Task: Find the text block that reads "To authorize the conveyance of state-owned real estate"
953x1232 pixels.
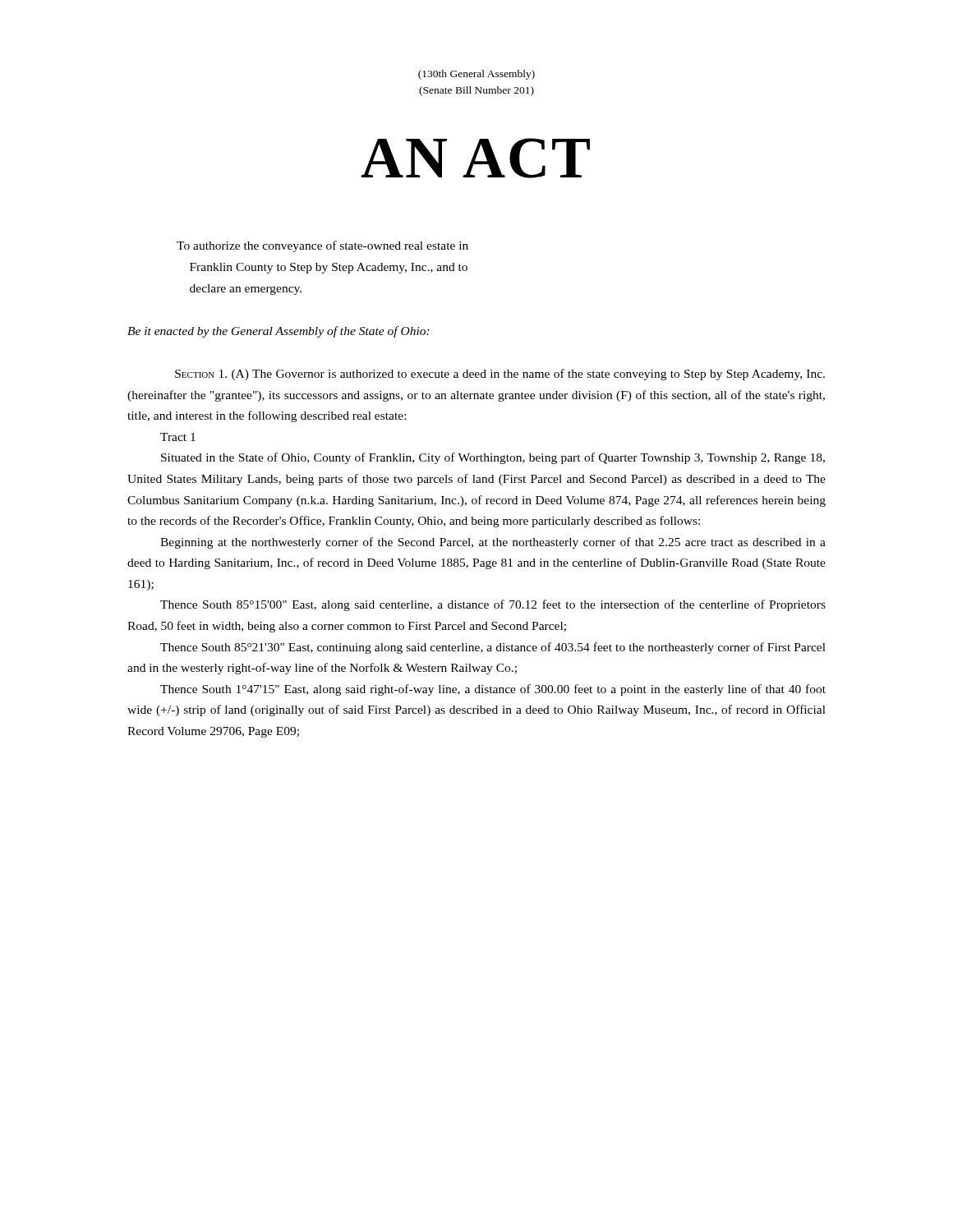Action: click(323, 267)
